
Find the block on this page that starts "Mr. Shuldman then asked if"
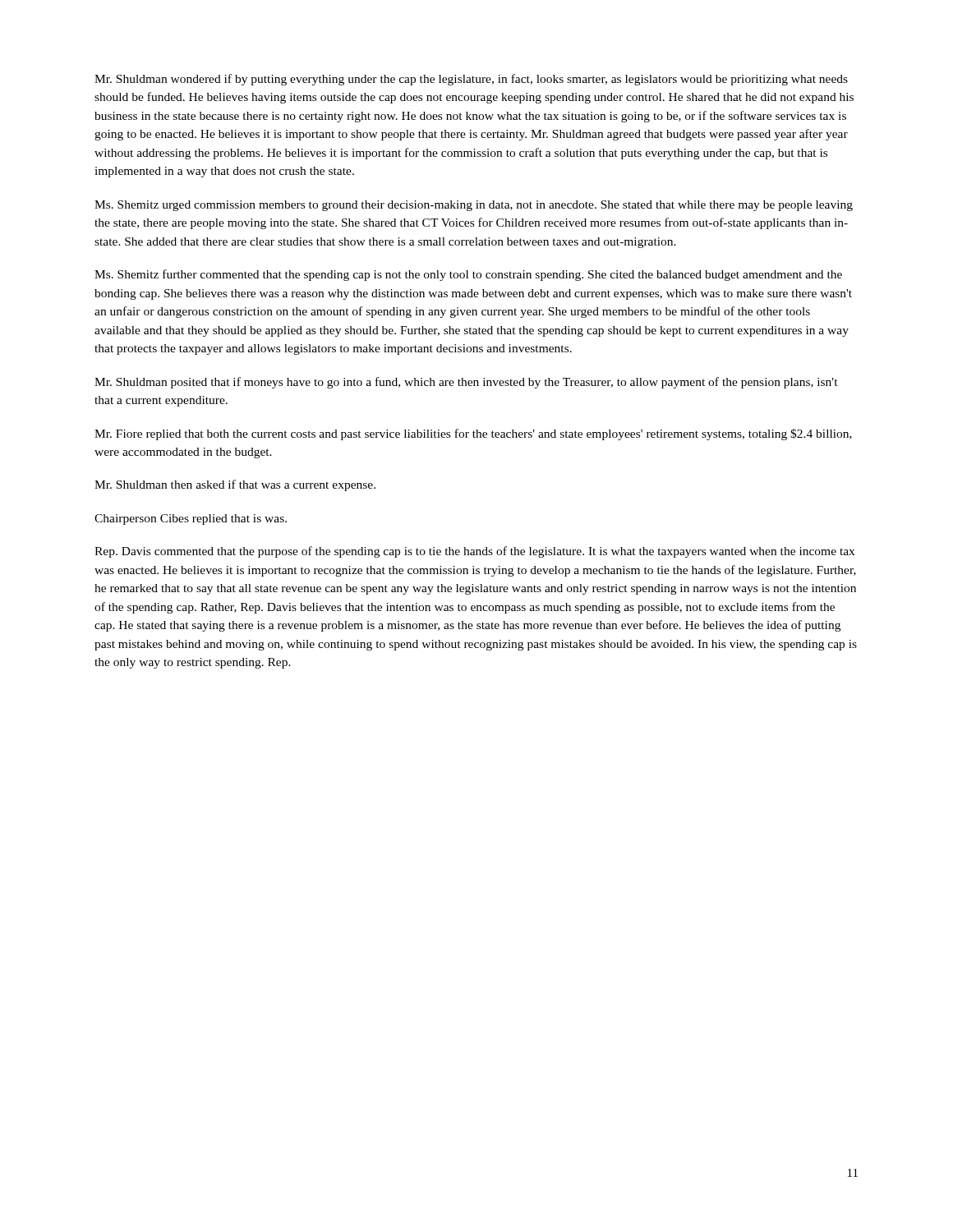pos(235,485)
